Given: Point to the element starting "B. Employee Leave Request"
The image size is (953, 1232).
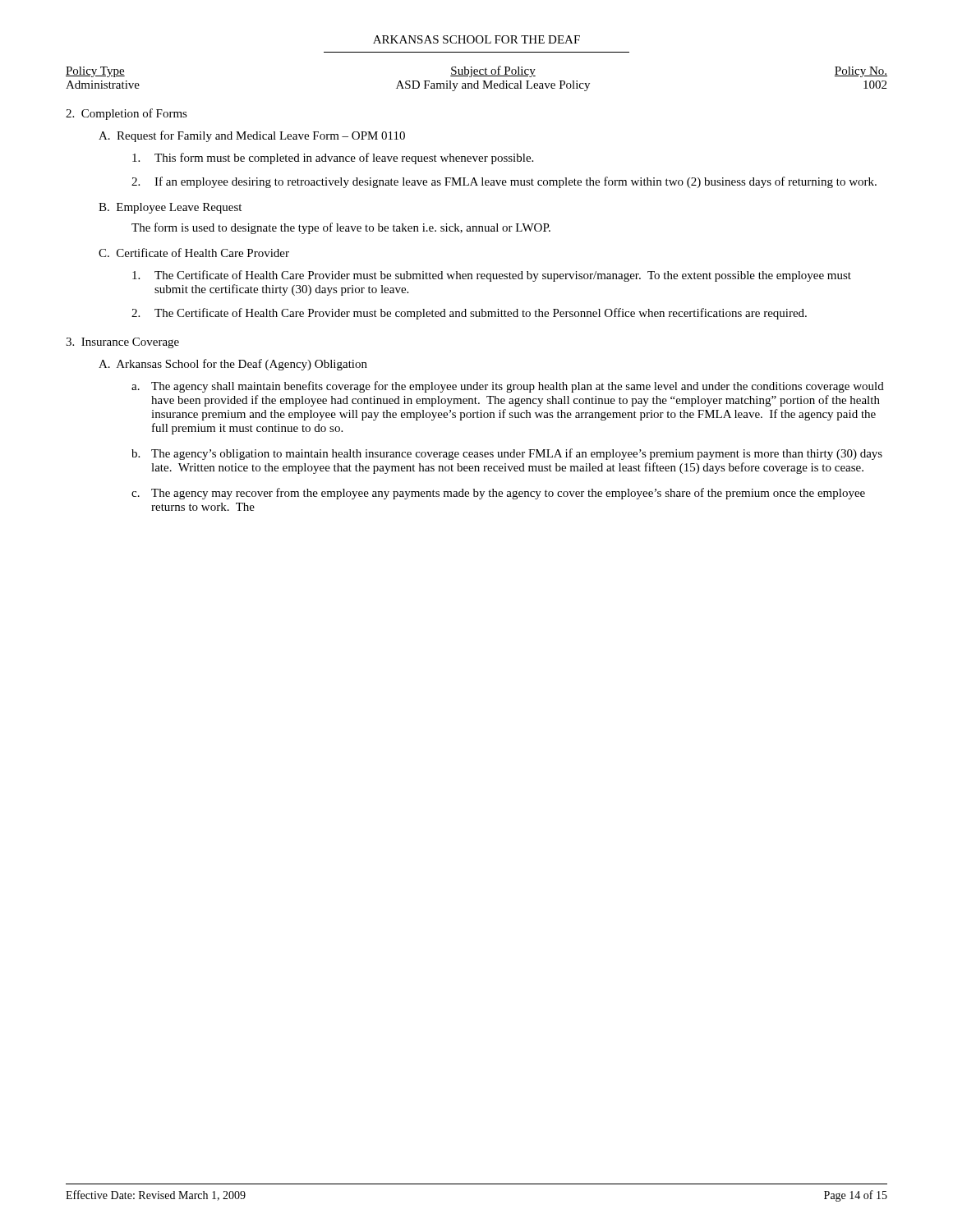Looking at the screenshot, I should (x=170, y=207).
